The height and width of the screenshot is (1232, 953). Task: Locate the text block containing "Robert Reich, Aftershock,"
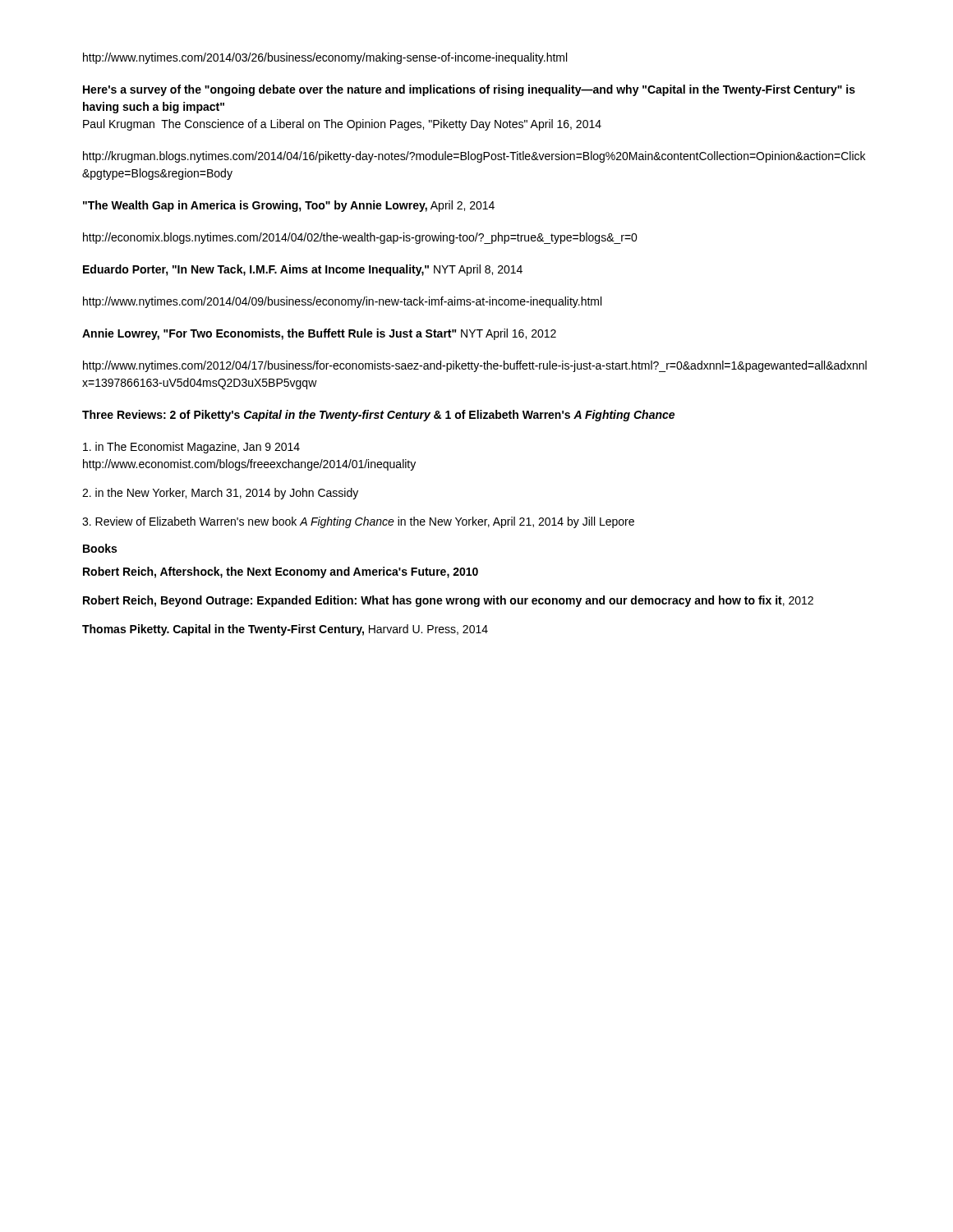[280, 572]
